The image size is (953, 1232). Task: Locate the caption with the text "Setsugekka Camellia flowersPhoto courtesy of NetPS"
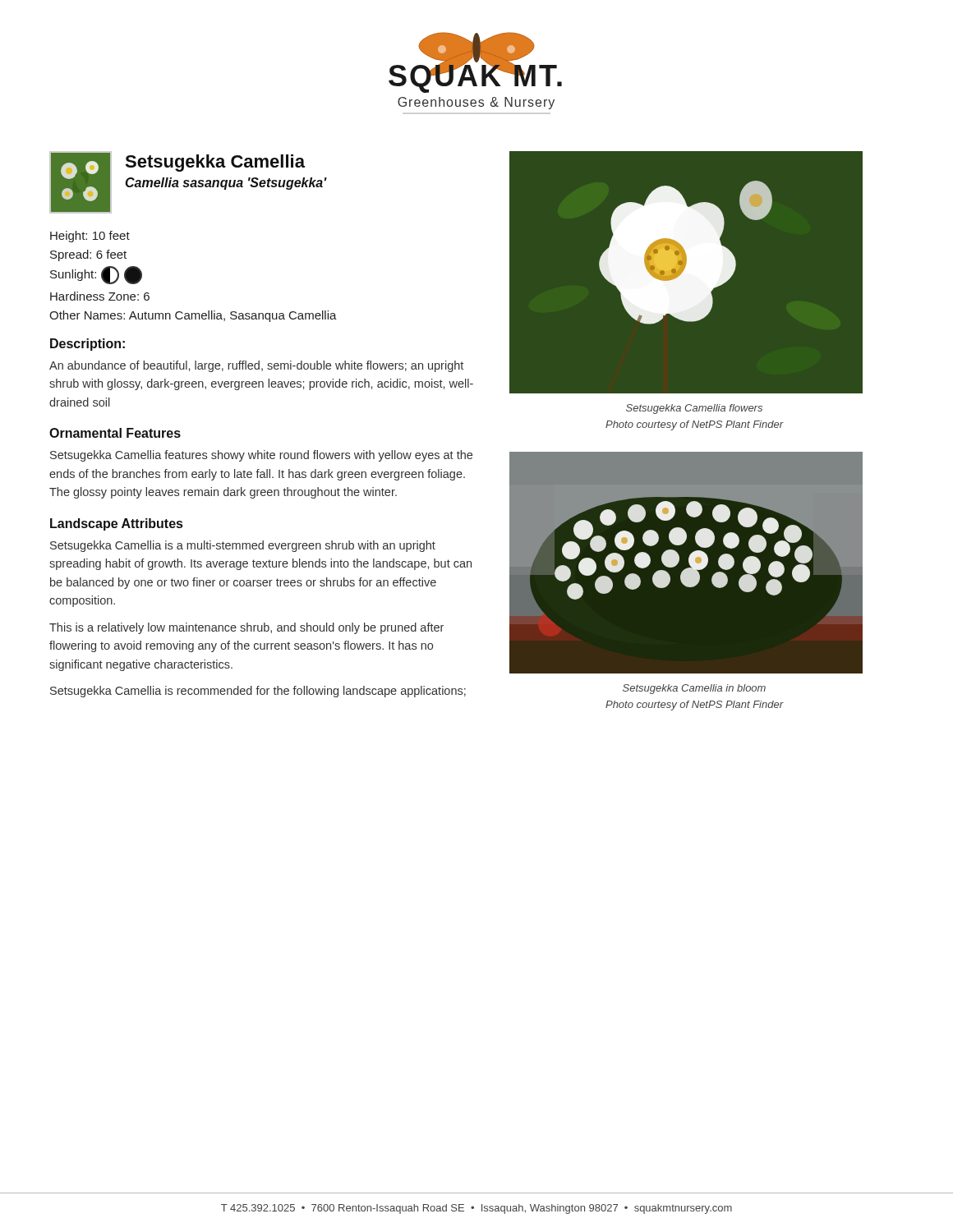pyautogui.click(x=694, y=416)
